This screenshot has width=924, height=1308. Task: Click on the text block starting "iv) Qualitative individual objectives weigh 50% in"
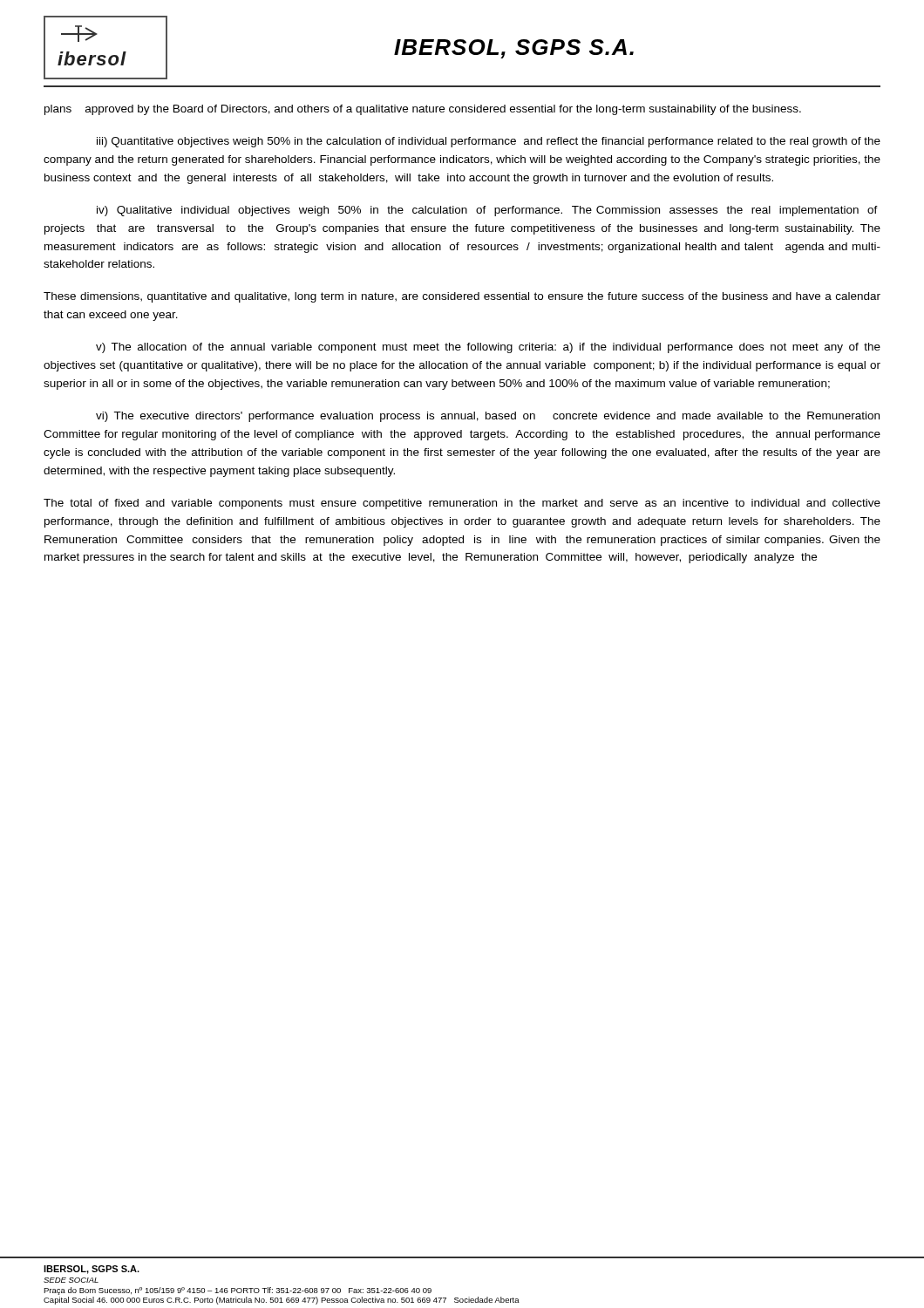462,238
